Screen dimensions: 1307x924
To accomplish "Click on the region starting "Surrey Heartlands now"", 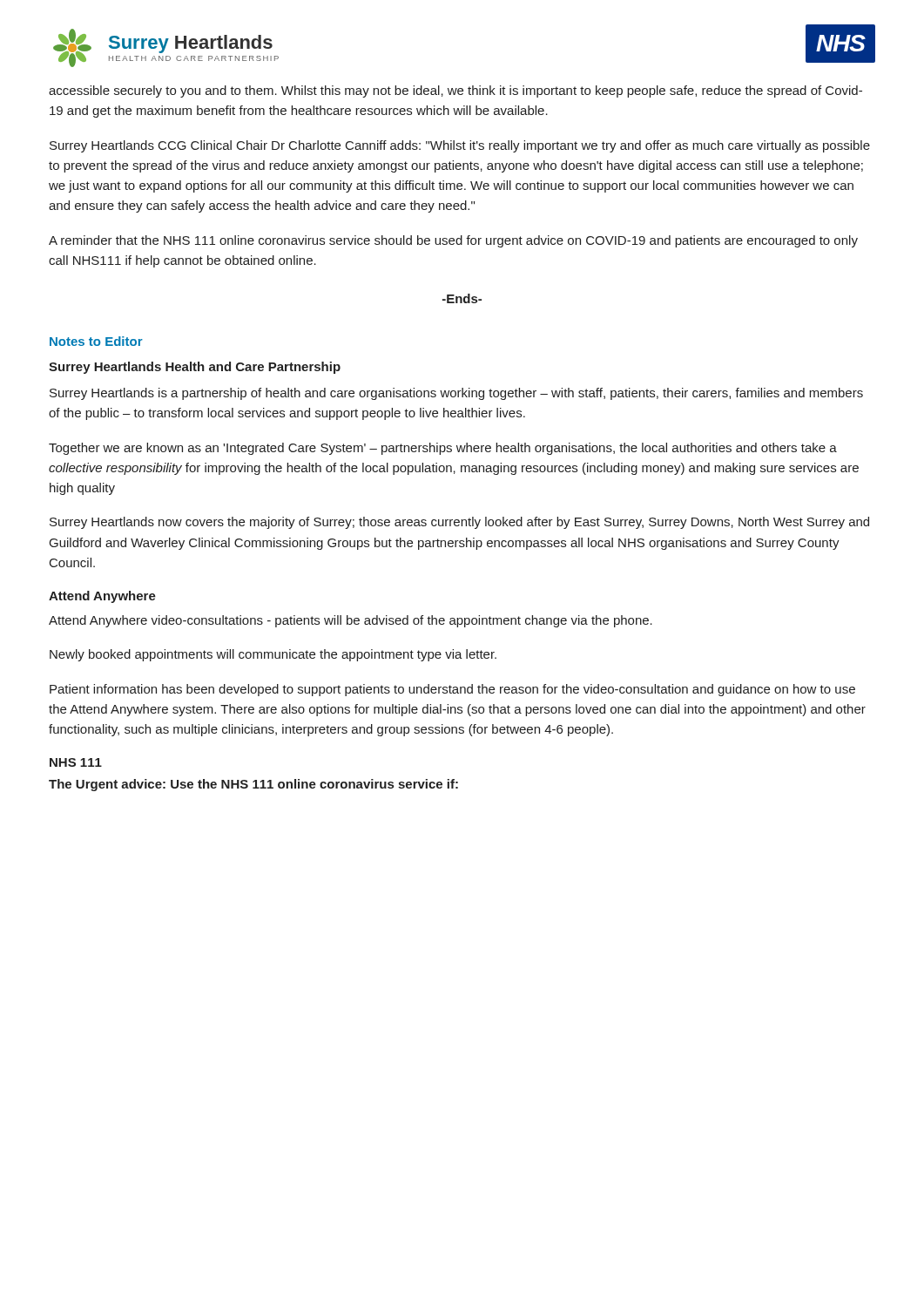I will 459,542.
